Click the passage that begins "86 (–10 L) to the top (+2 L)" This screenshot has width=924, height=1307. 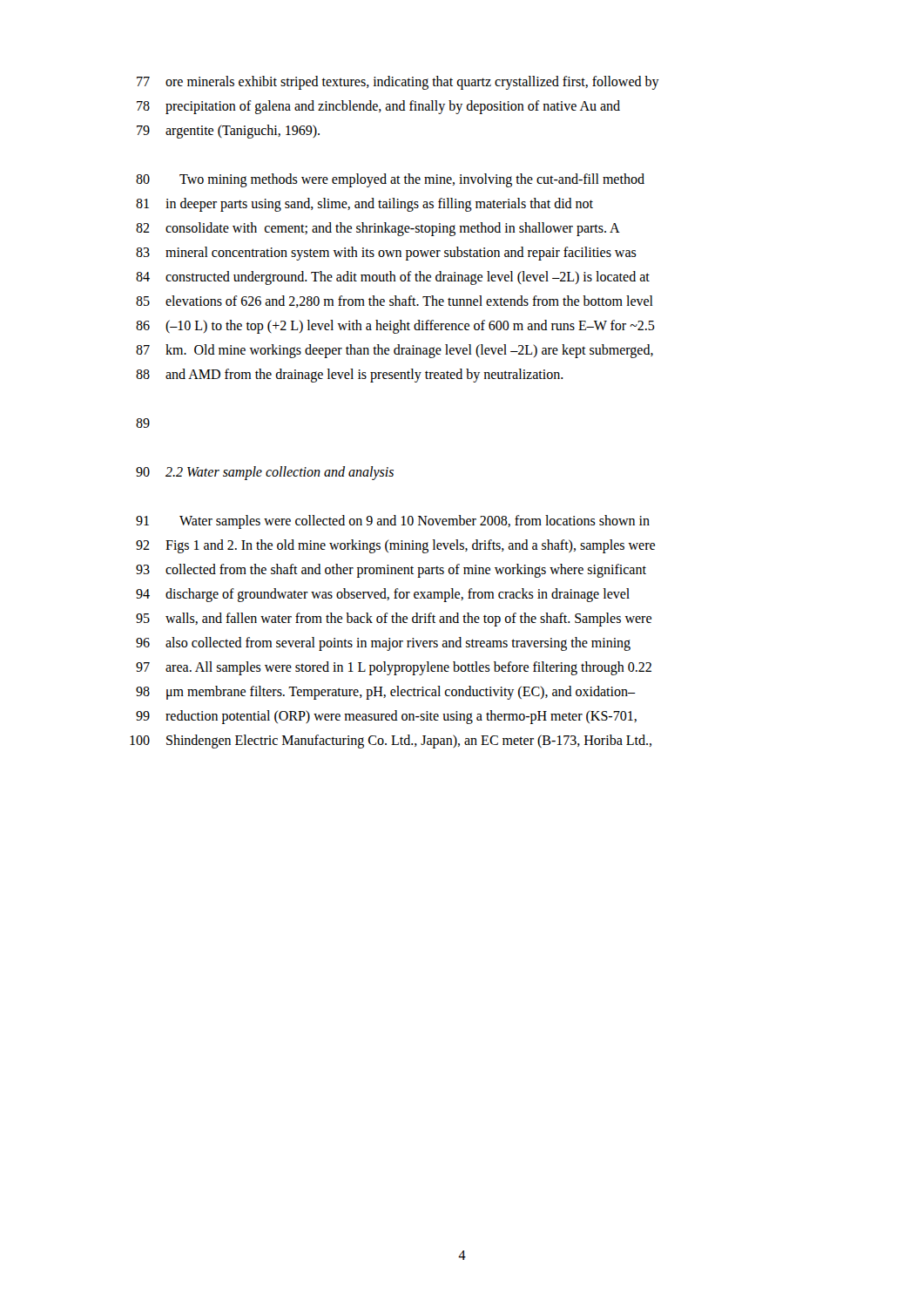462,326
